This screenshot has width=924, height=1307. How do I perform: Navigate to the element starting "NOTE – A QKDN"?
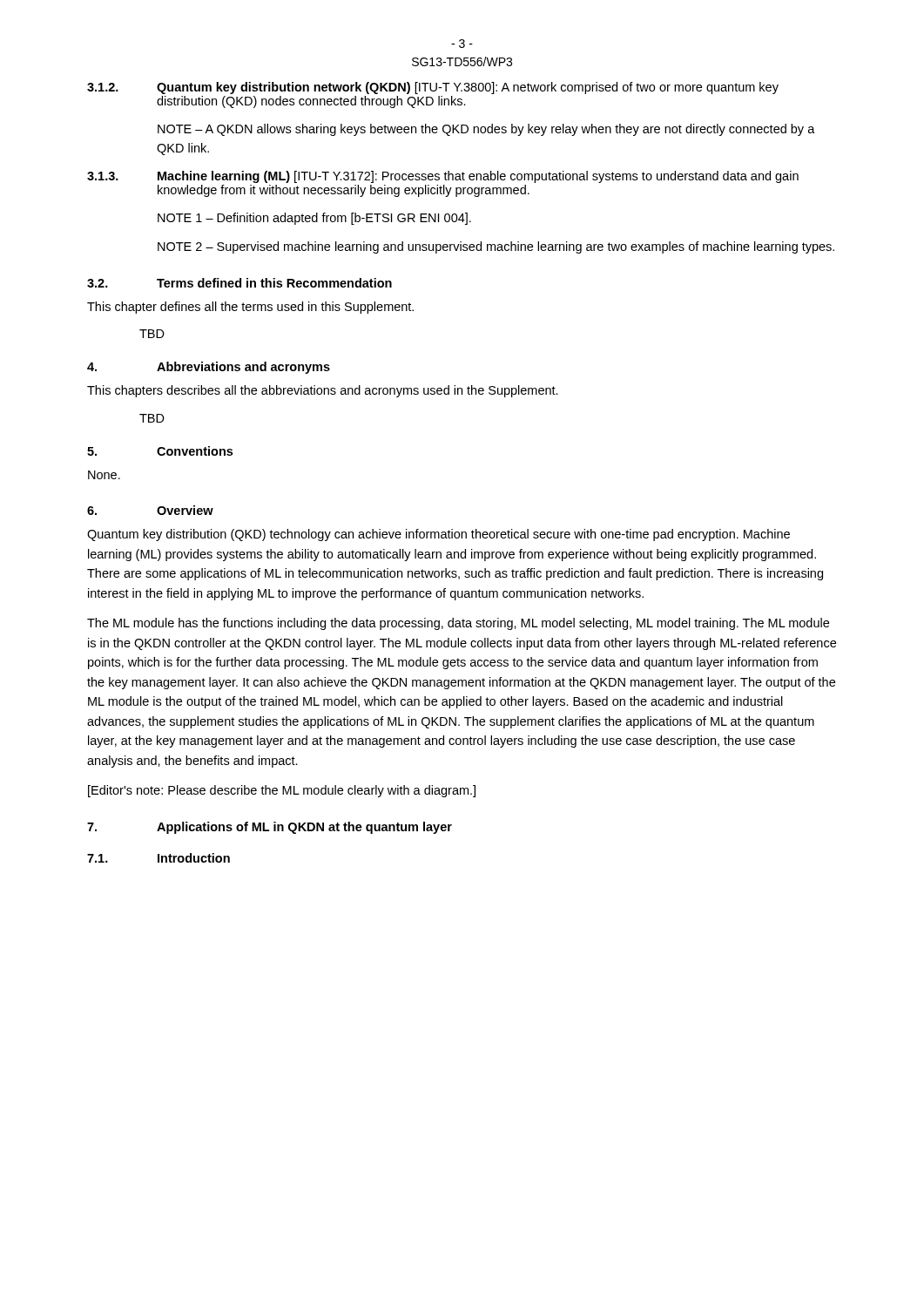point(486,138)
